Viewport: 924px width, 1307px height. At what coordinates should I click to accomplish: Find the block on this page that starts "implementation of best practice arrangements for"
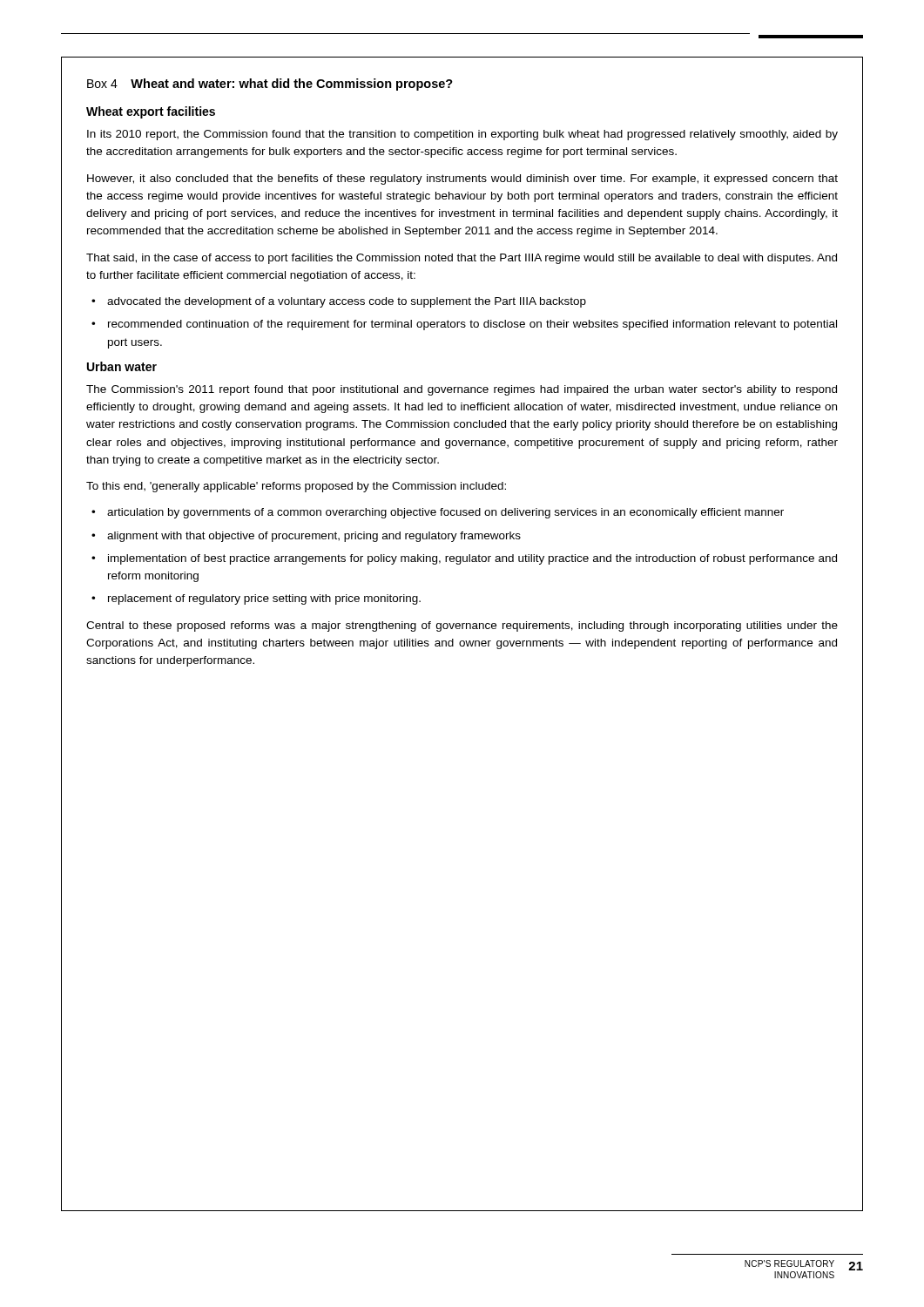[472, 567]
